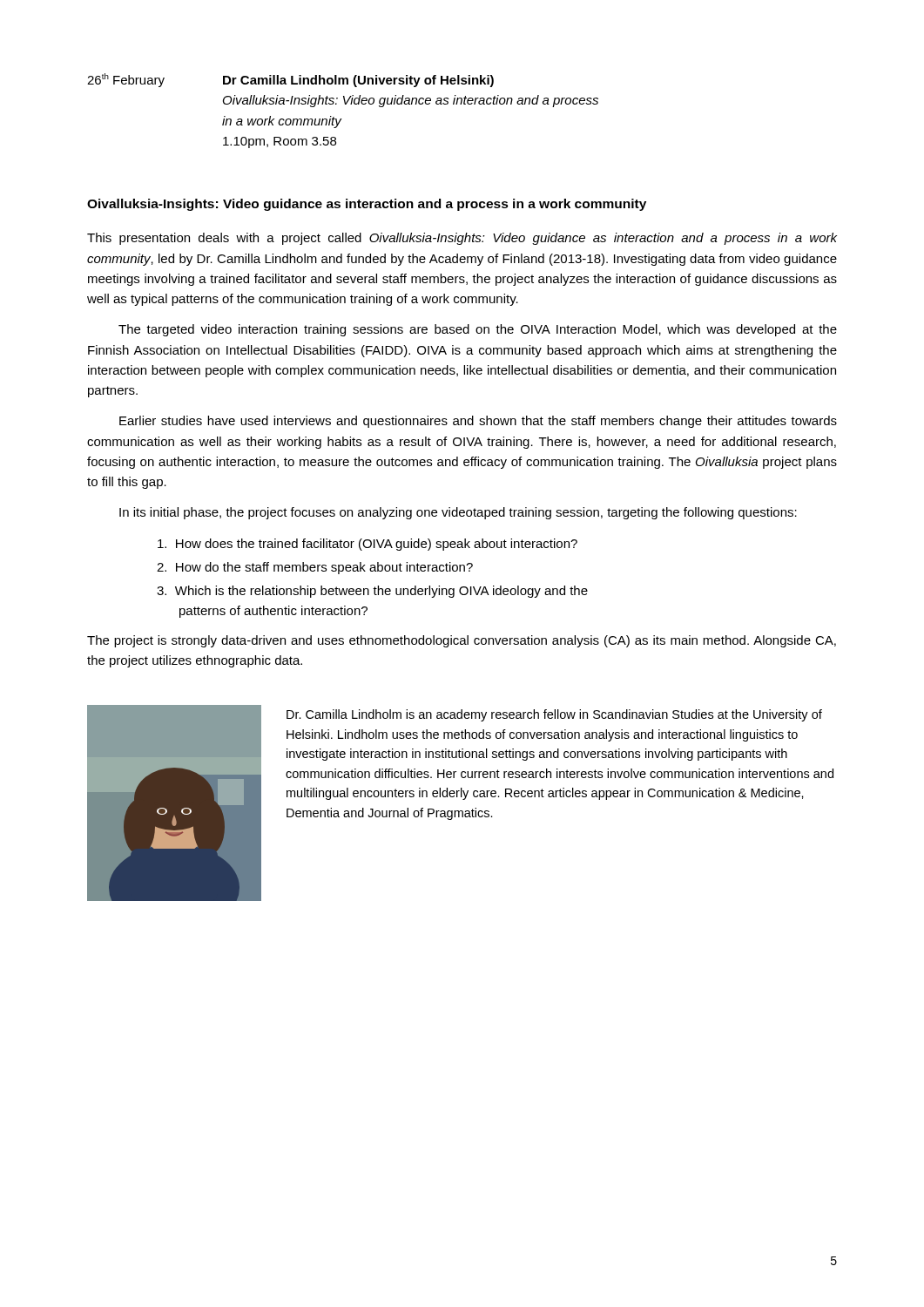Locate the photo

click(174, 803)
